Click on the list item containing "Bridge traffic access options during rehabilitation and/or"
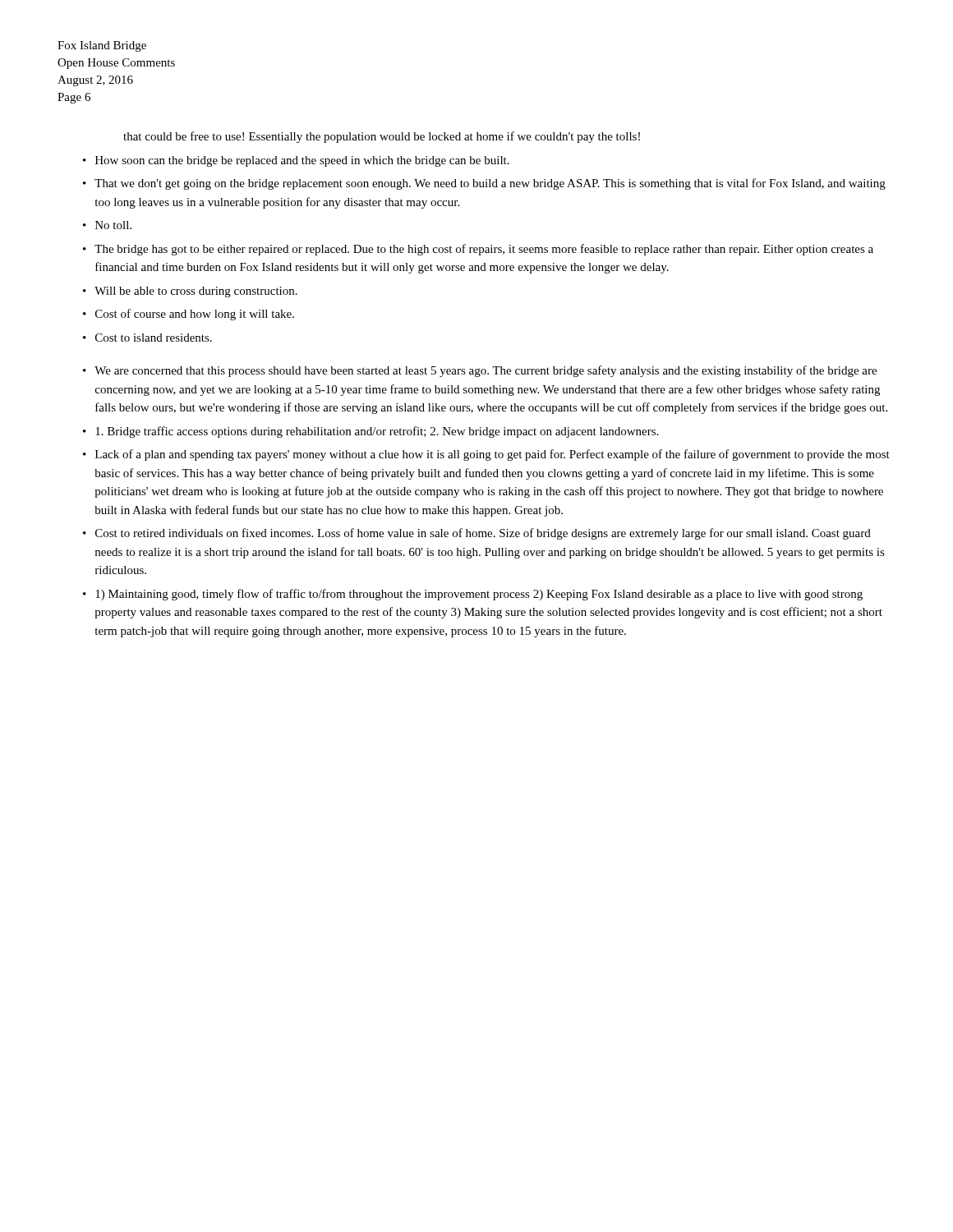 coord(495,431)
